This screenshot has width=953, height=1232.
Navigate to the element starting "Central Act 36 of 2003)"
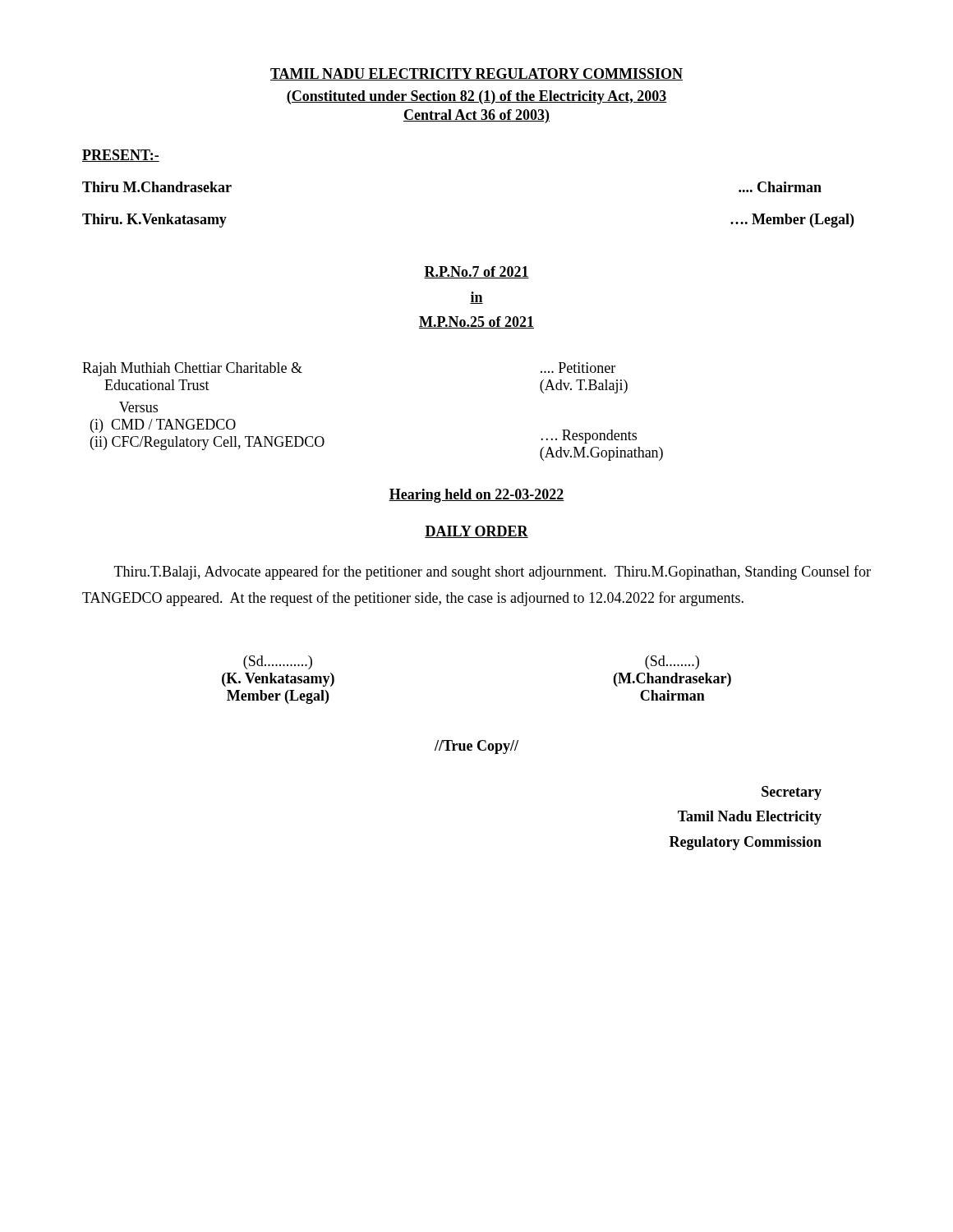[x=476, y=115]
